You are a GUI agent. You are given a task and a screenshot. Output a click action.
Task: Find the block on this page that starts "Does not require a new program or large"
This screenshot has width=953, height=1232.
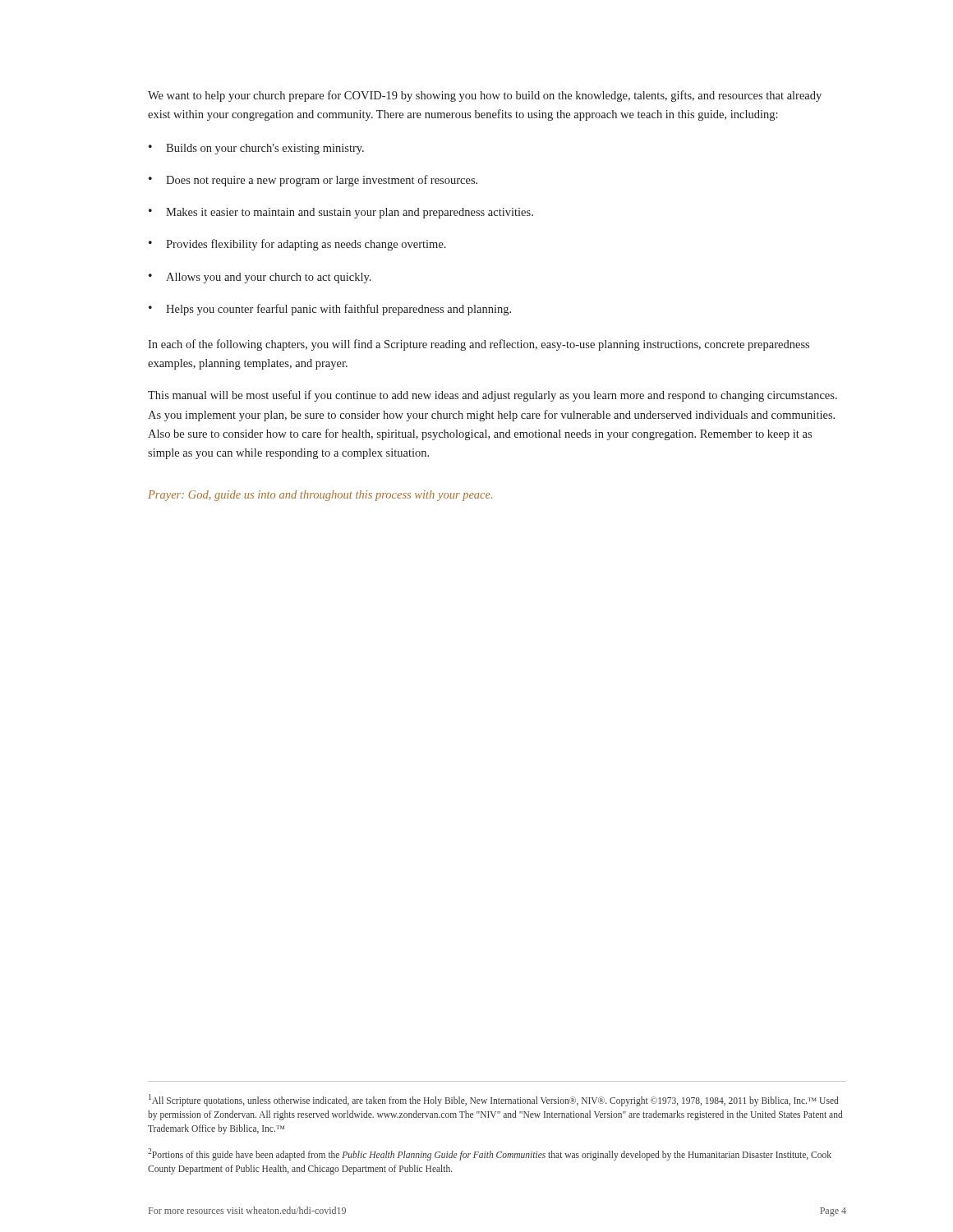(x=313, y=181)
